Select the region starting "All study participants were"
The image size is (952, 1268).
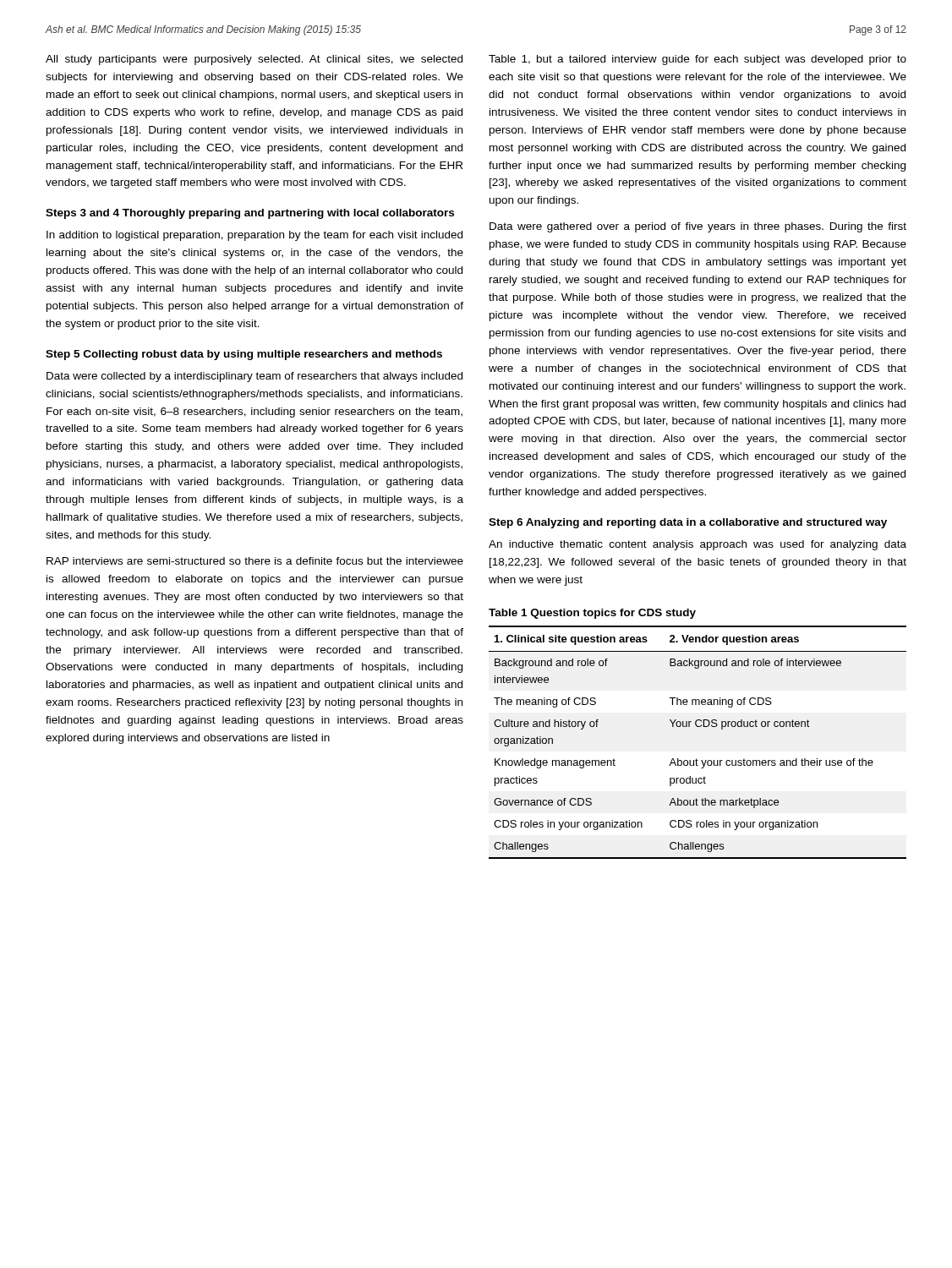255,121
